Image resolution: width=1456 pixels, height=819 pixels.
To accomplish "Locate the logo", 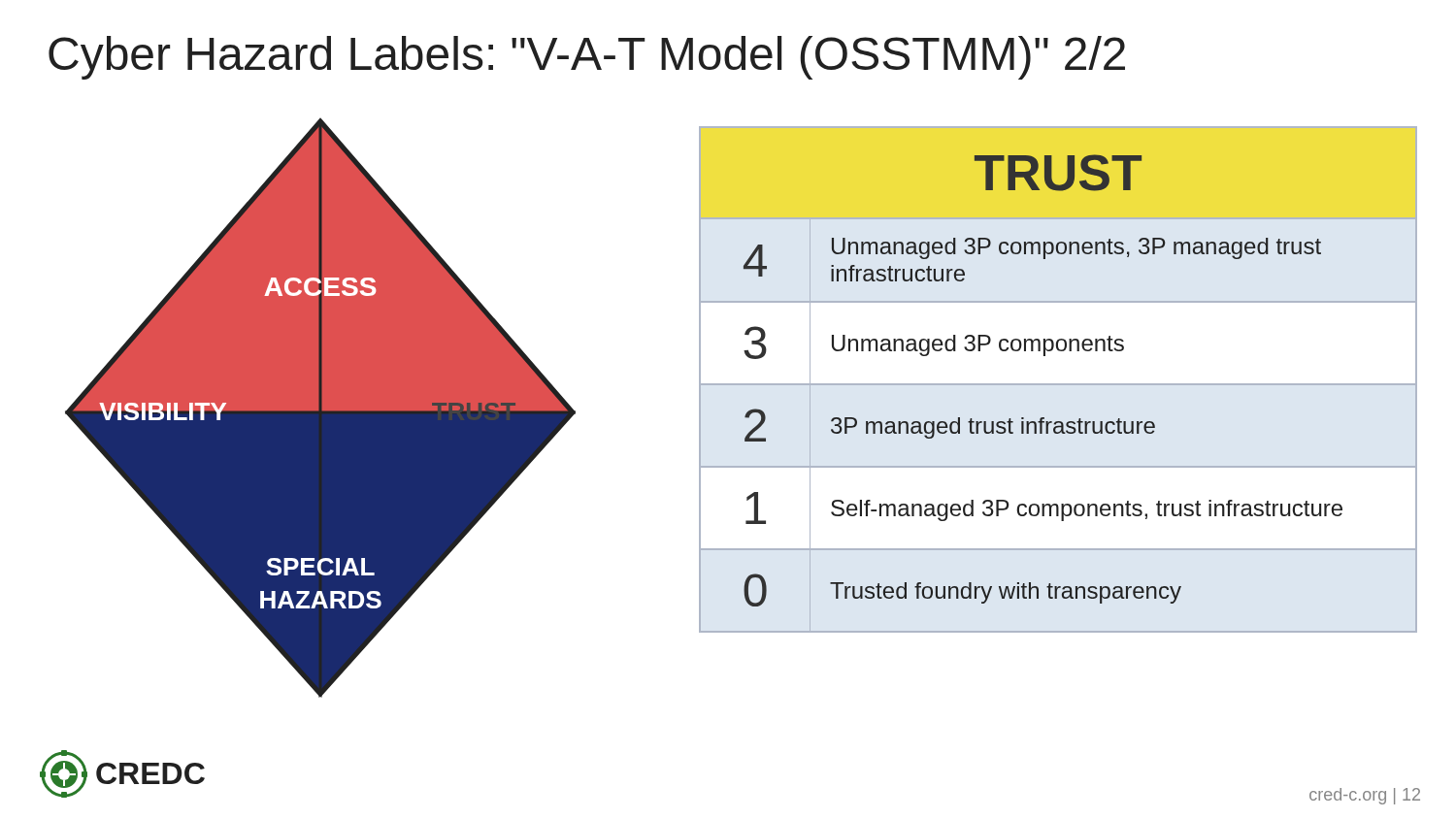I will pyautogui.click(x=126, y=774).
